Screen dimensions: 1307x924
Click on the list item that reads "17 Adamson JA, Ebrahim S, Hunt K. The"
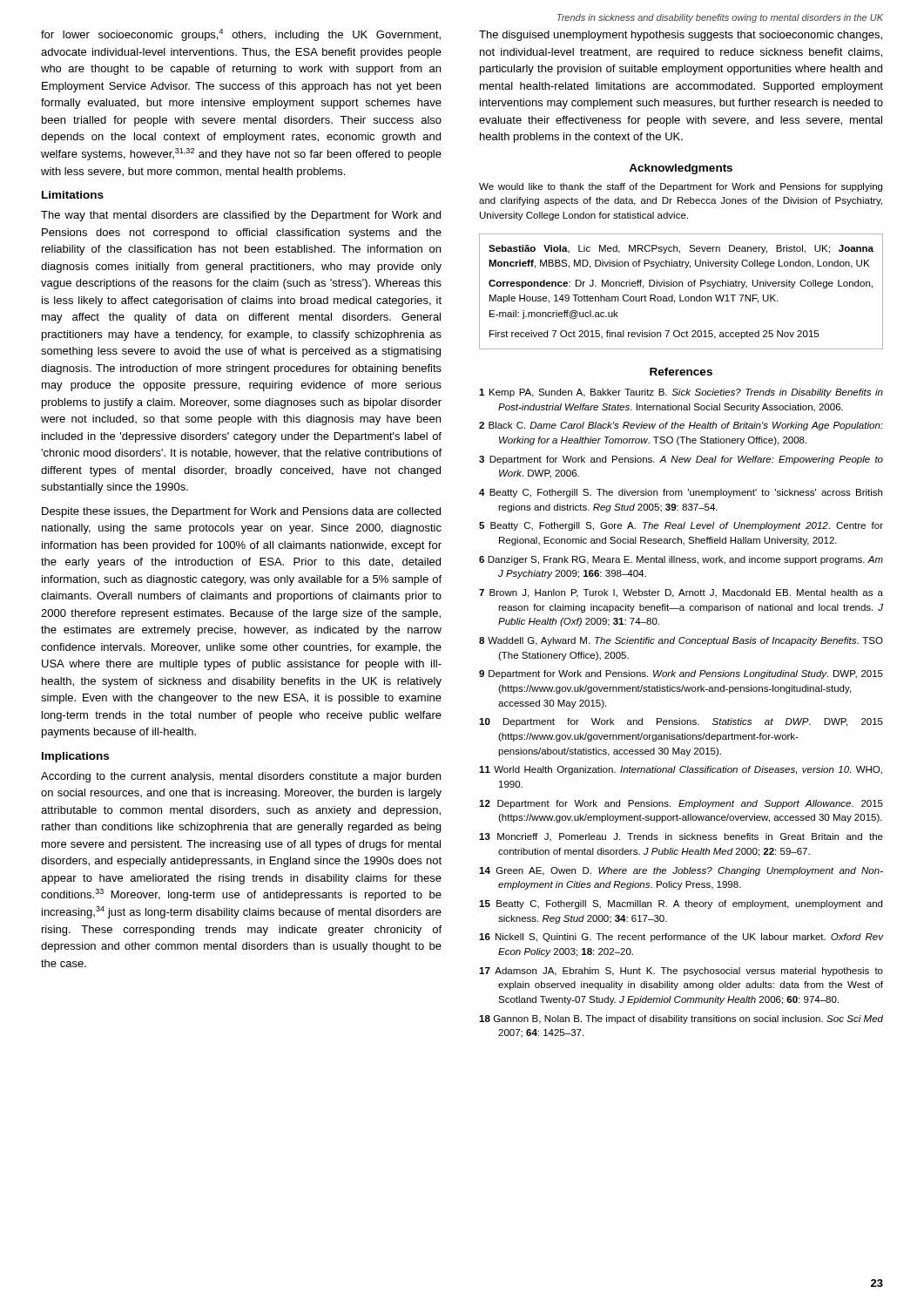[681, 985]
